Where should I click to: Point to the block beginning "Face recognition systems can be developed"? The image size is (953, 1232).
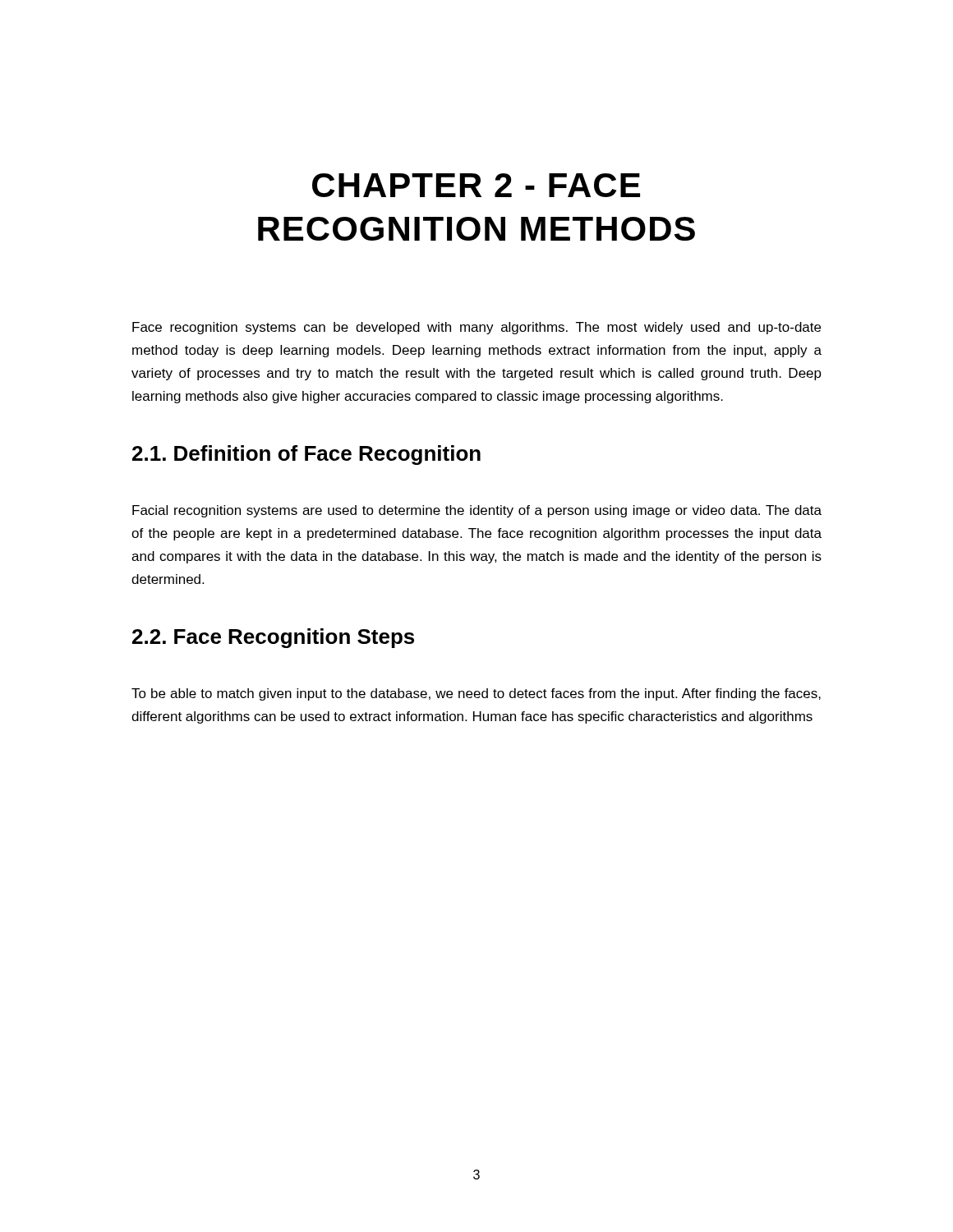[476, 362]
